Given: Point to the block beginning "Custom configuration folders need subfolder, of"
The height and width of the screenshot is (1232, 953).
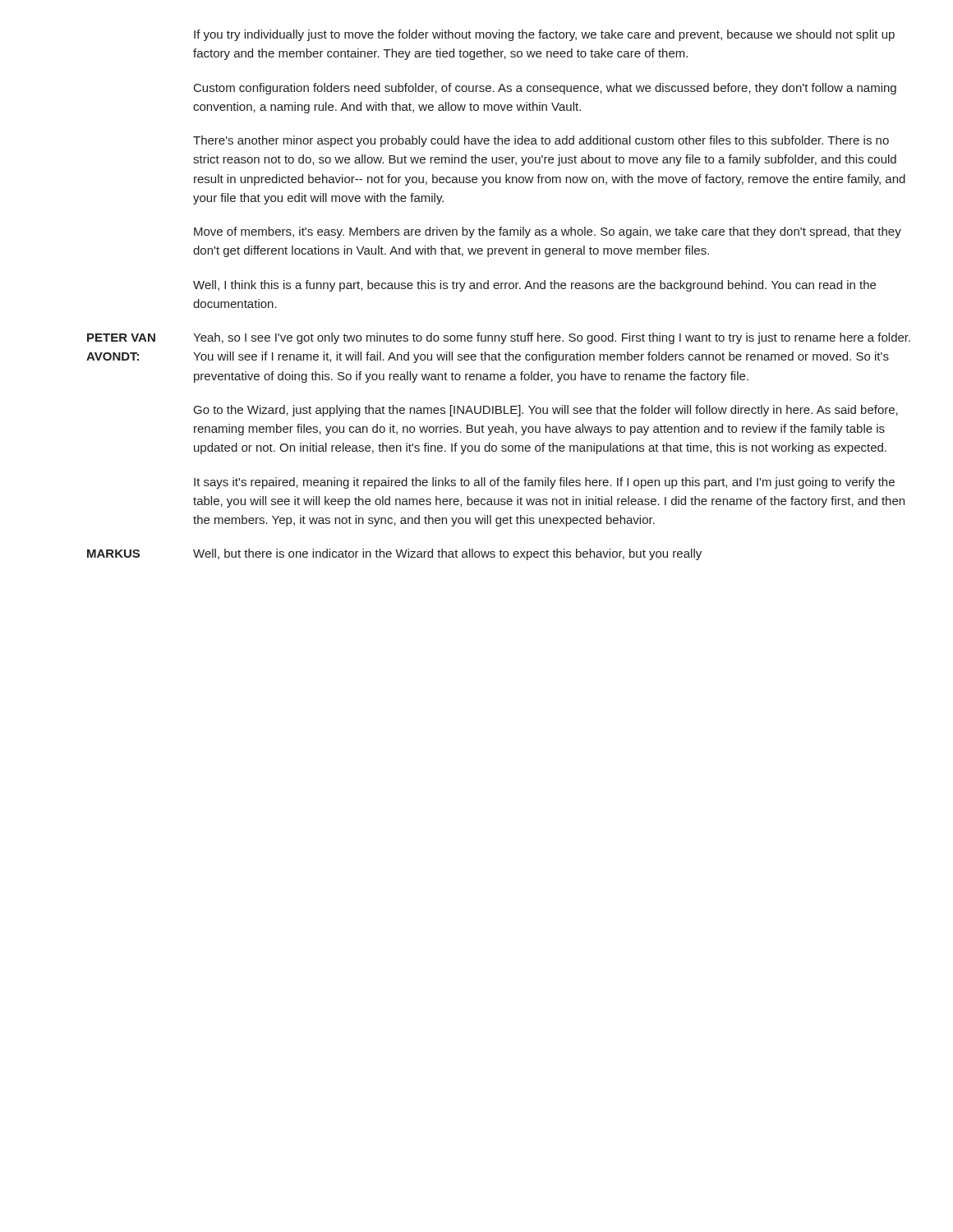Looking at the screenshot, I should 545,97.
